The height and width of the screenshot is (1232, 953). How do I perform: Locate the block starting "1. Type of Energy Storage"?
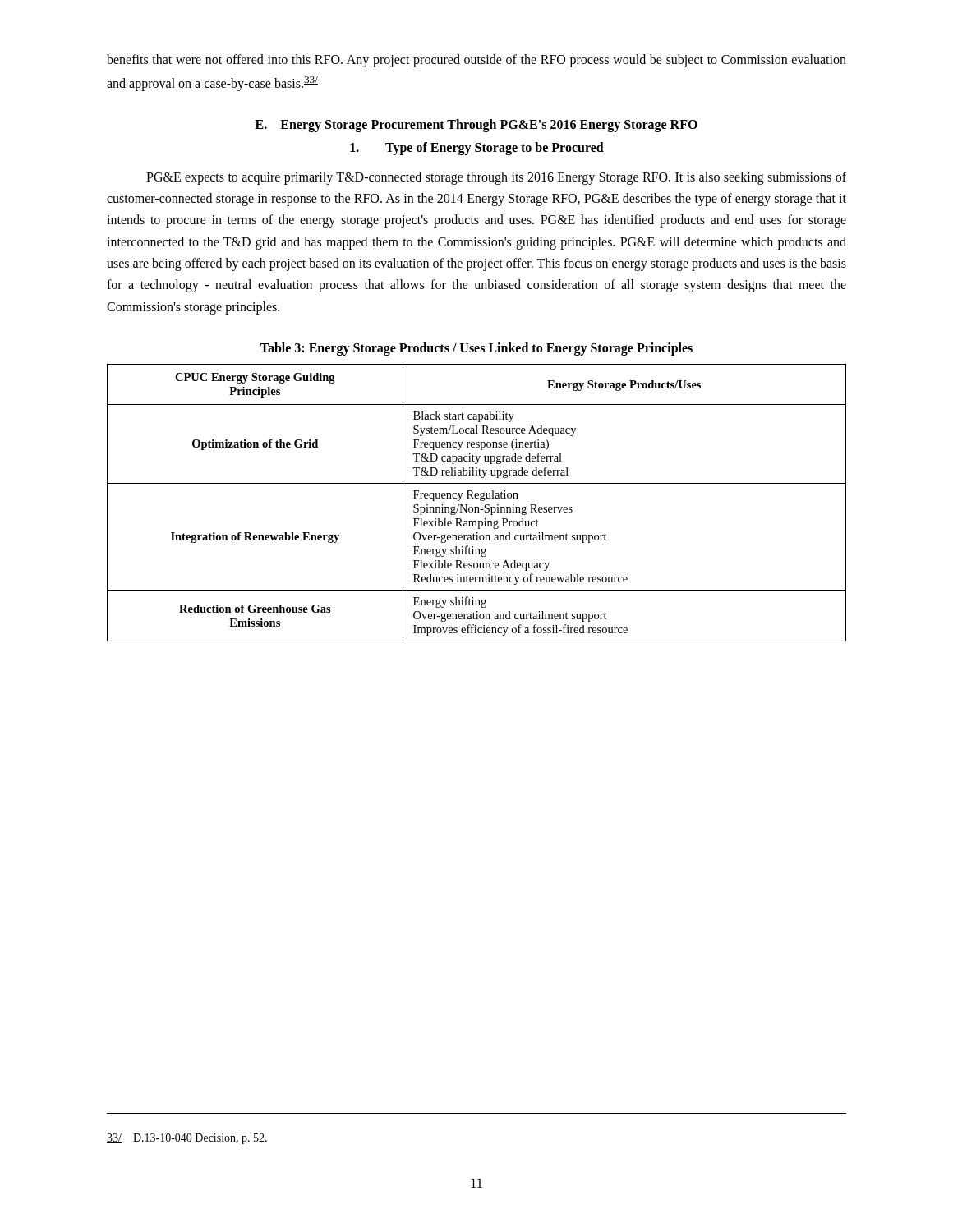pos(476,147)
